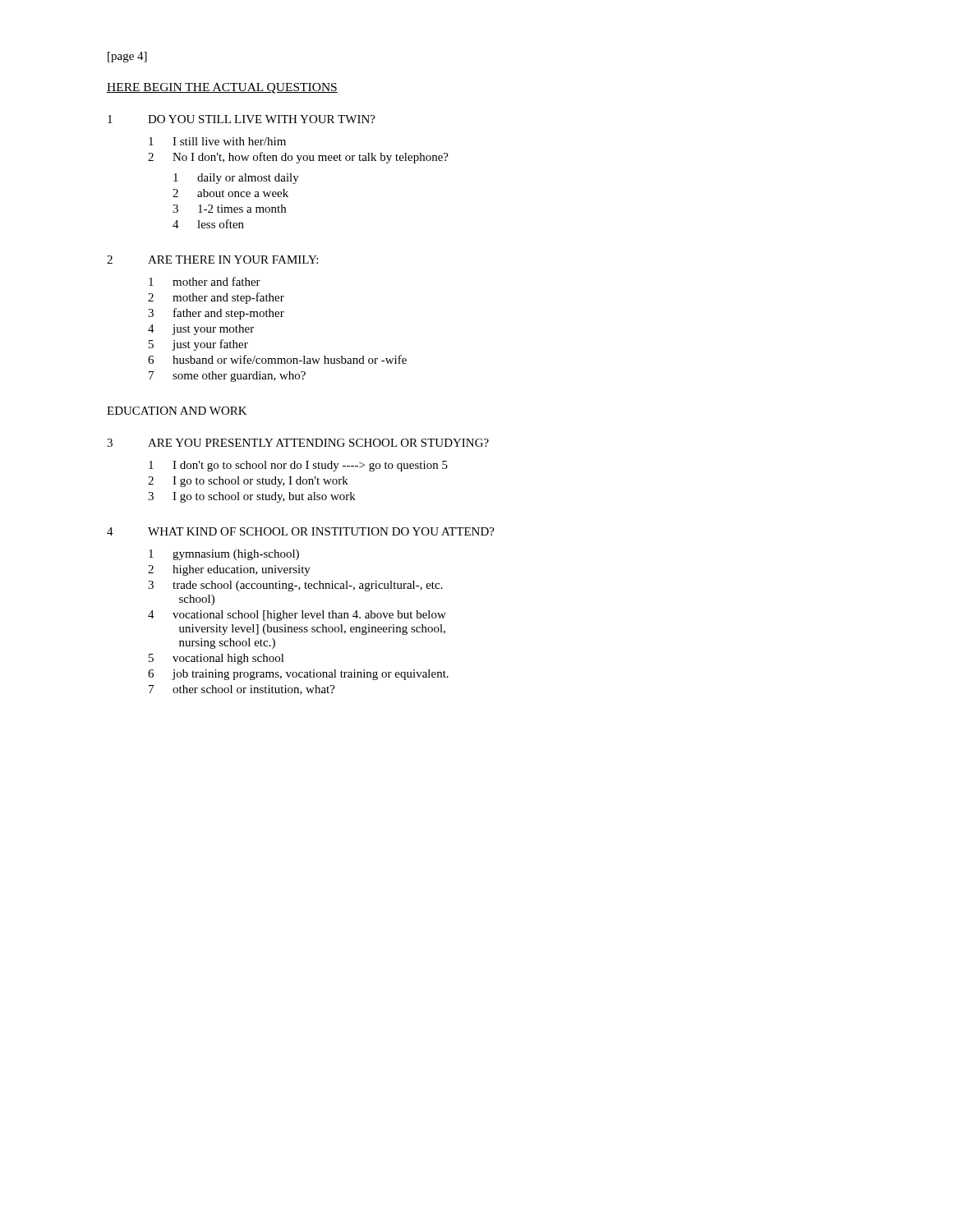
Task: Click the passage that begins "3 ARE YOU PRESENTLY ATTENDING"
Action: [444, 470]
